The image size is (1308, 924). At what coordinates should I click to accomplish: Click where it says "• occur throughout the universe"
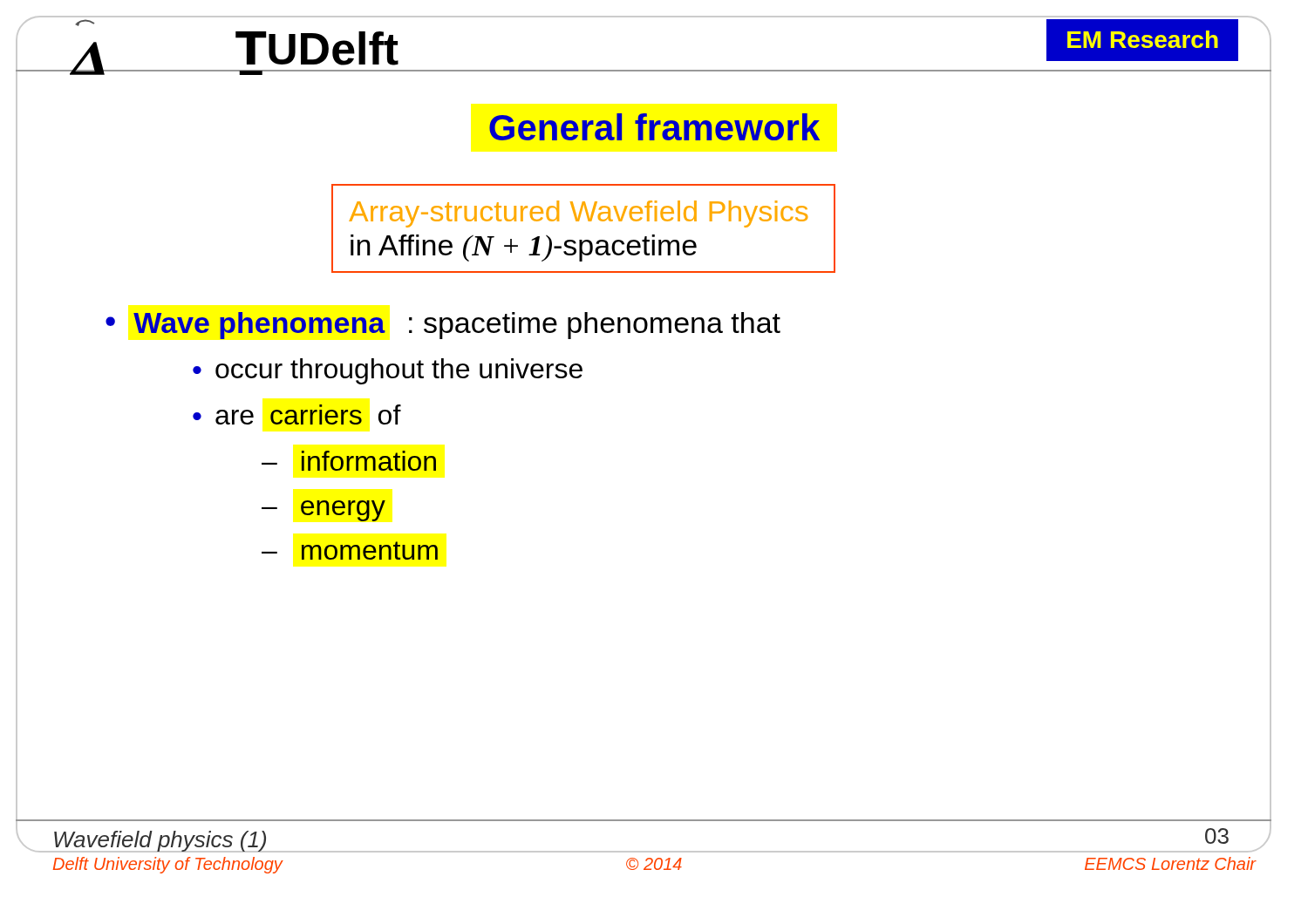(x=388, y=370)
